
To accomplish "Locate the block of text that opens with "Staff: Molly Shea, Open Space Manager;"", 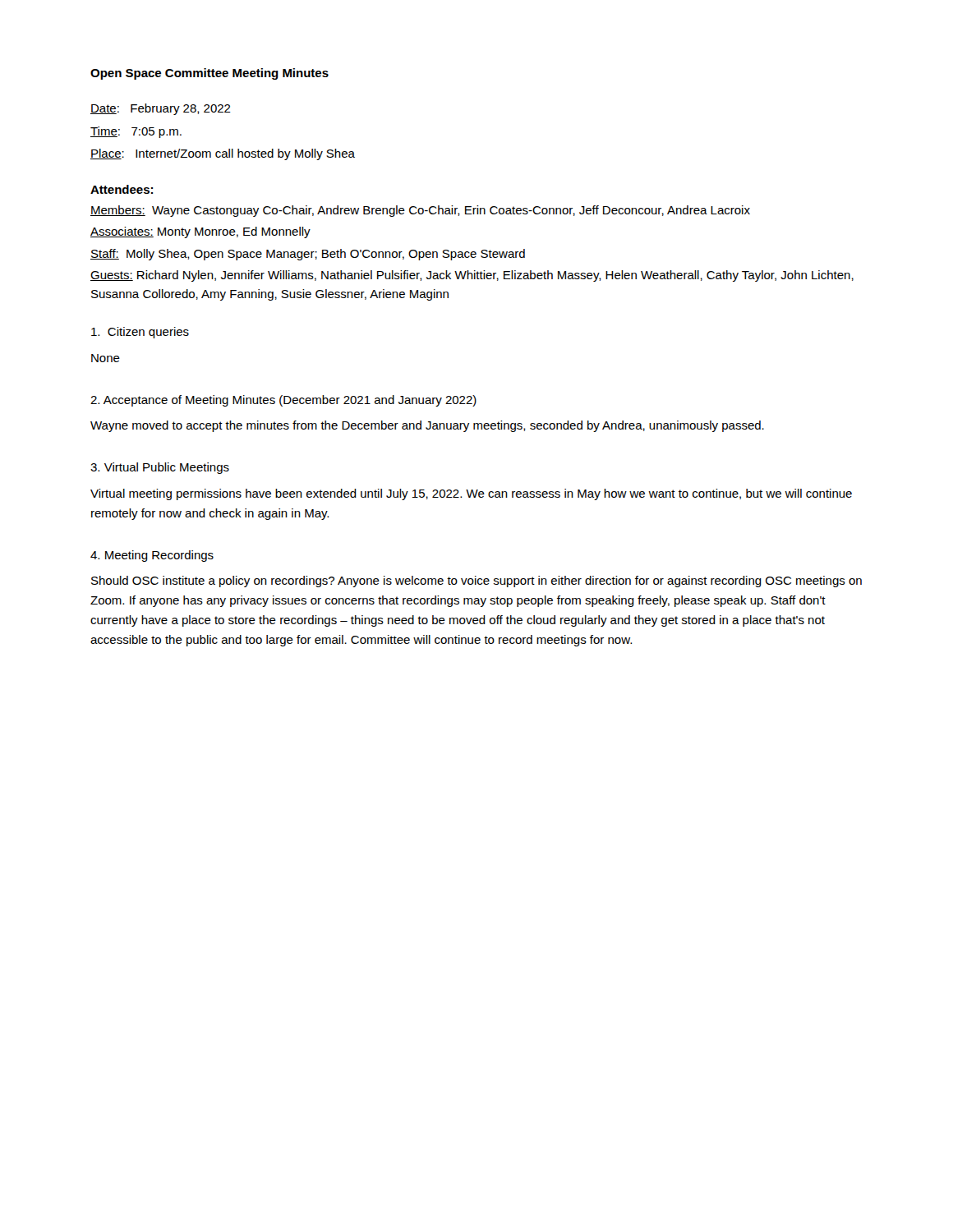I will [x=308, y=253].
